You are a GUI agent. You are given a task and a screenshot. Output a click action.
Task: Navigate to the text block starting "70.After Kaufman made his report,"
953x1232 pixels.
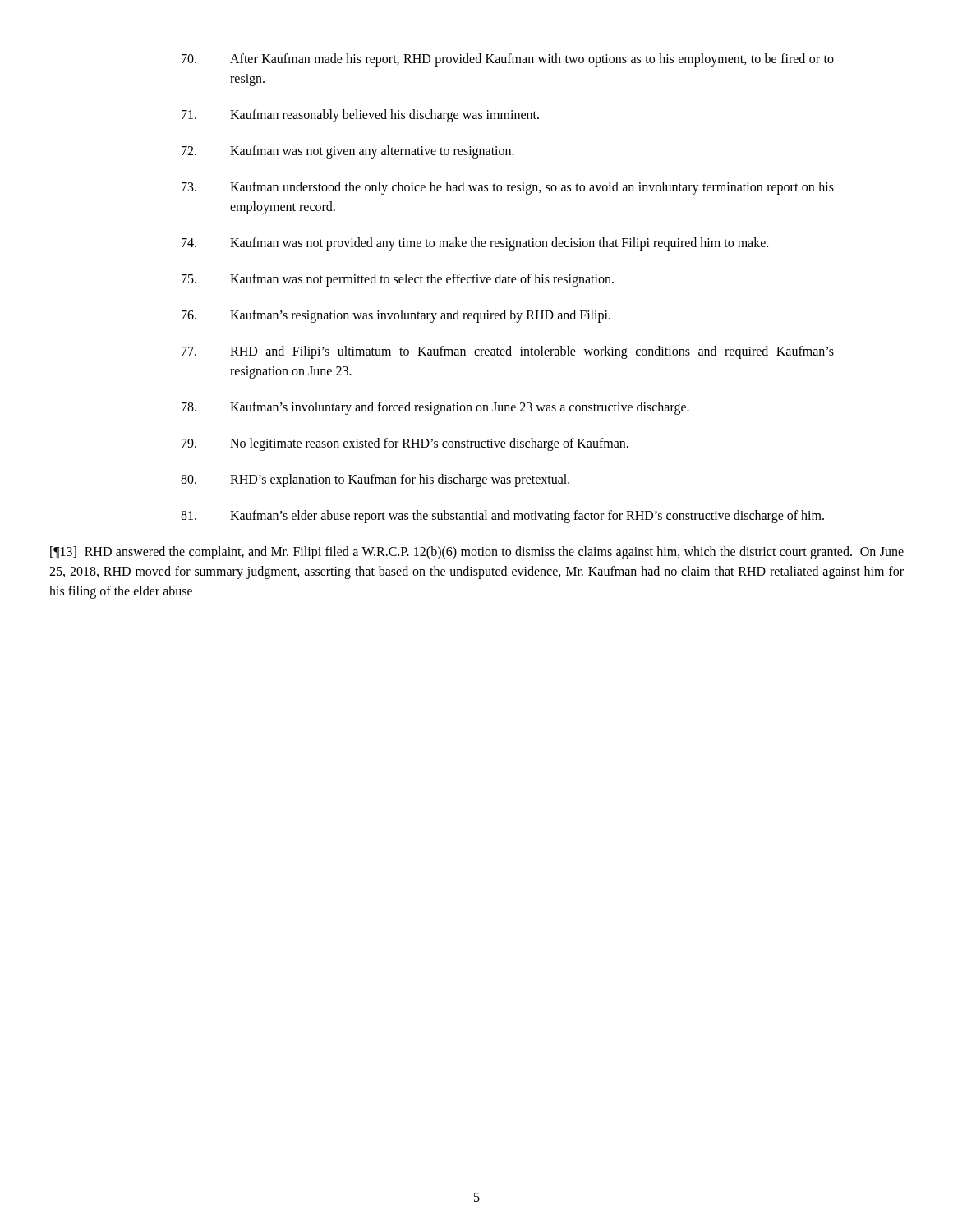(507, 69)
